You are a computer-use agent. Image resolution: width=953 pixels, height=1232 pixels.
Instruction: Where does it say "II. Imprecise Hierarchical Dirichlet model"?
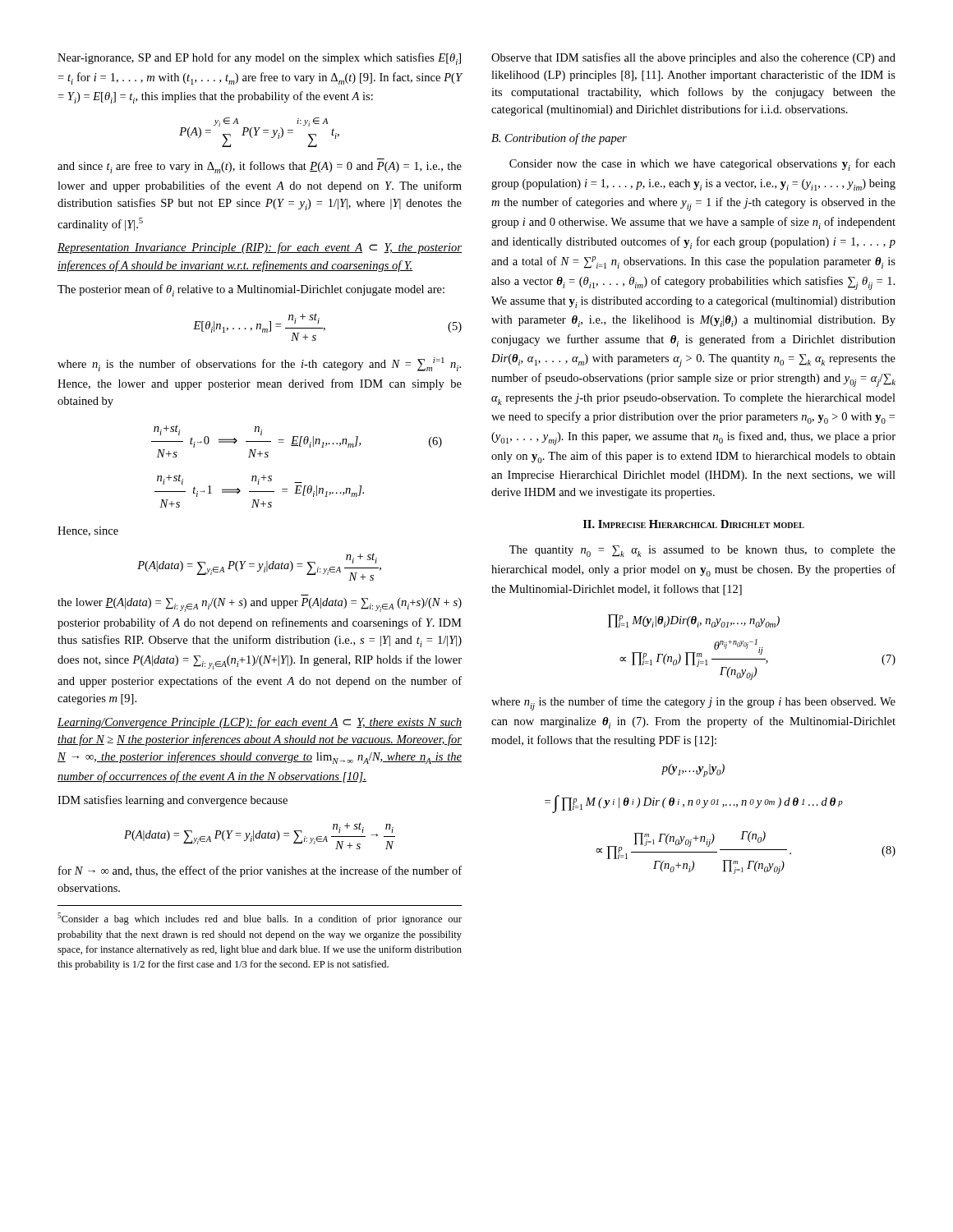pos(693,524)
